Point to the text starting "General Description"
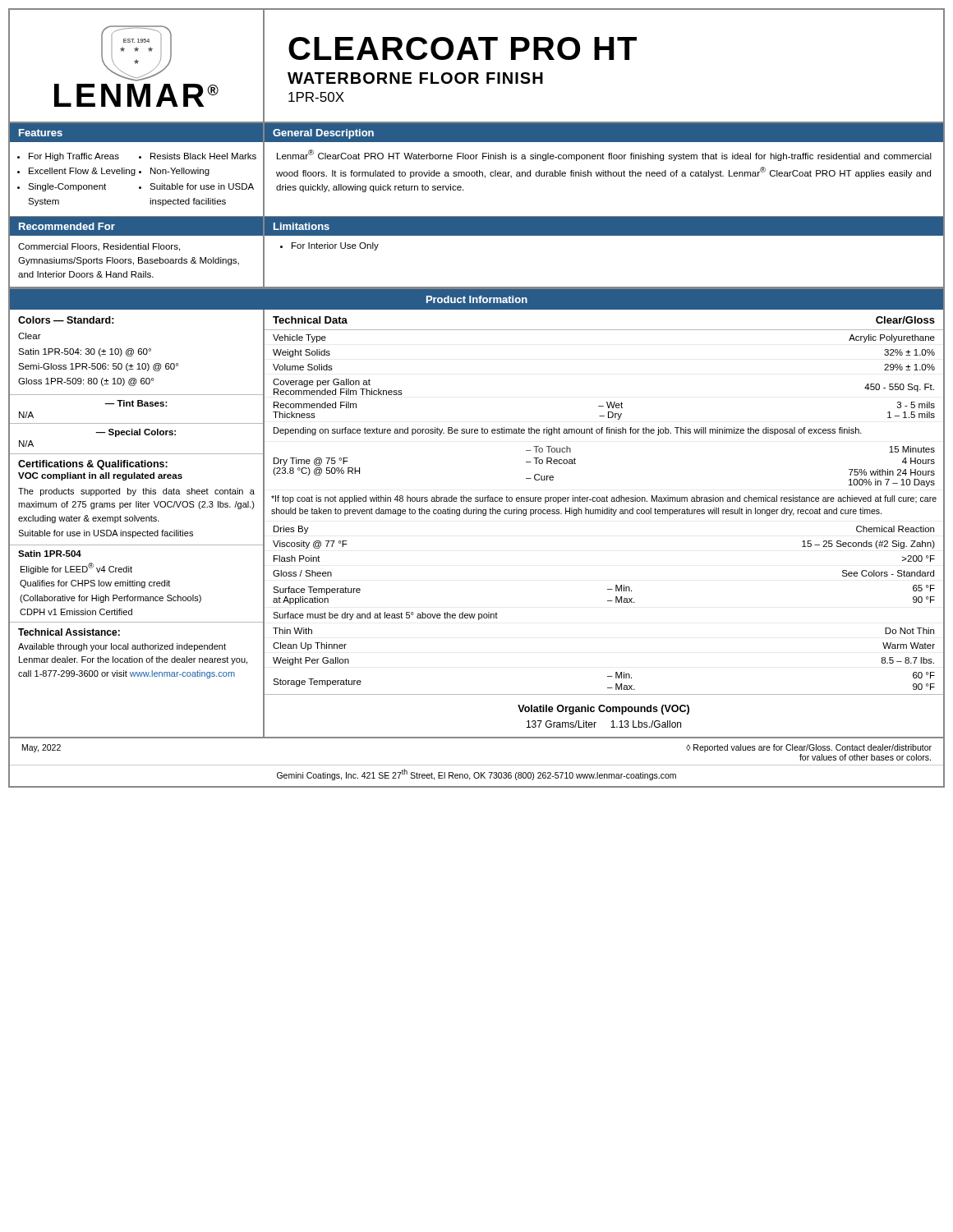The height and width of the screenshot is (1232, 953). pos(323,133)
